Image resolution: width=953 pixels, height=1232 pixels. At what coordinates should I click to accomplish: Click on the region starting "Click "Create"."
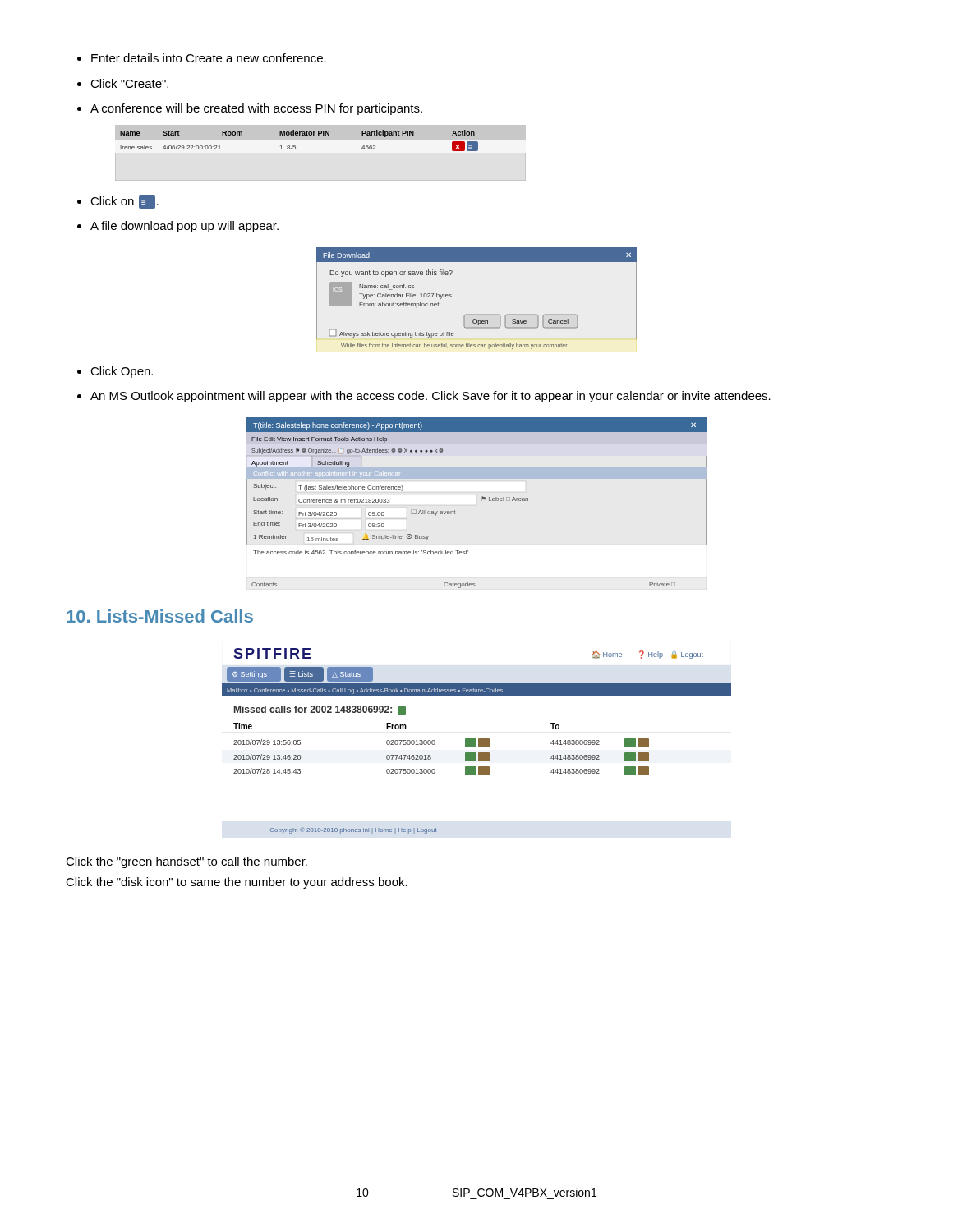(x=129, y=83)
